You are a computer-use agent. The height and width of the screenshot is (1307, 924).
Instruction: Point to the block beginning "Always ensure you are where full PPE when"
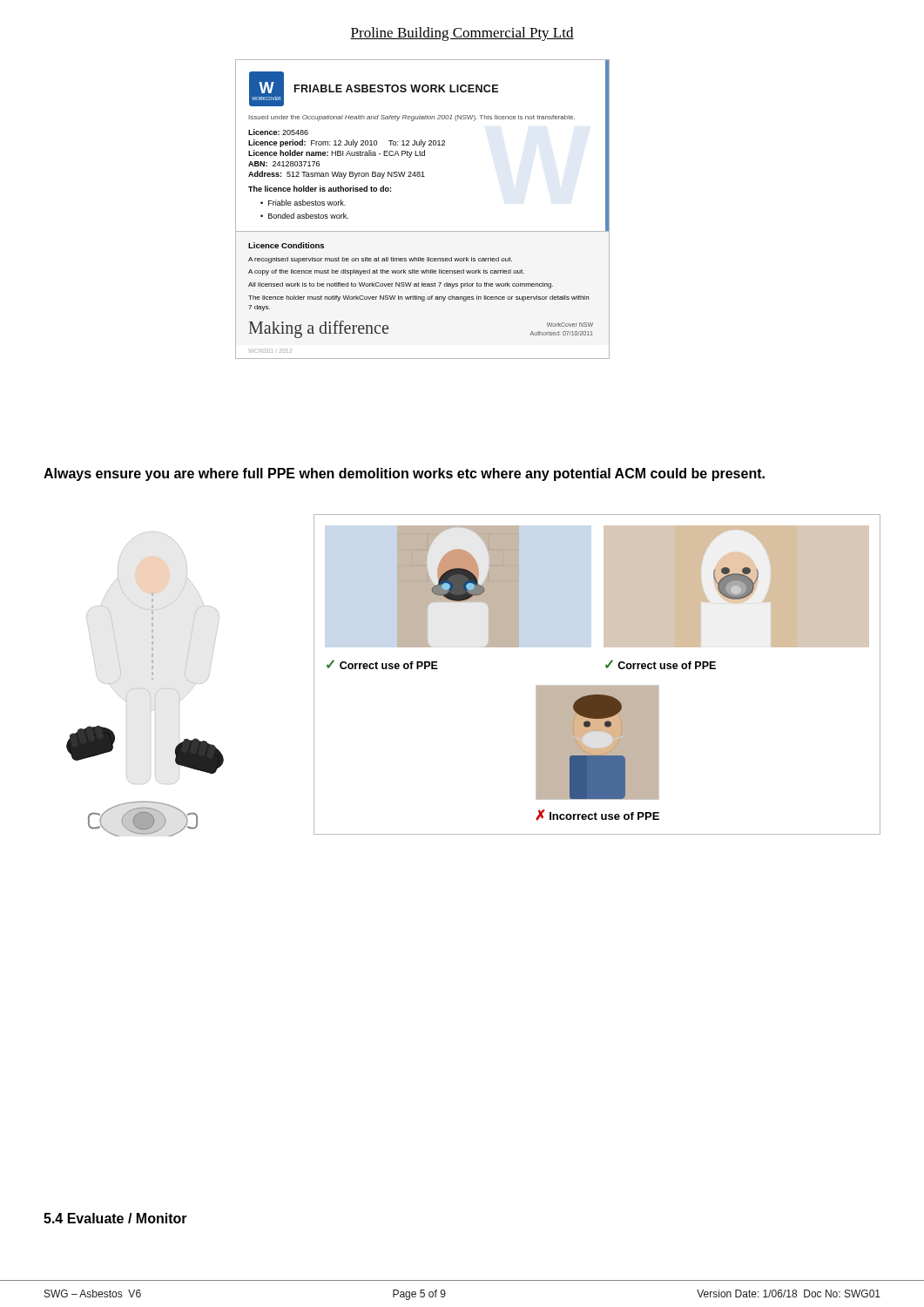pyautogui.click(x=404, y=474)
